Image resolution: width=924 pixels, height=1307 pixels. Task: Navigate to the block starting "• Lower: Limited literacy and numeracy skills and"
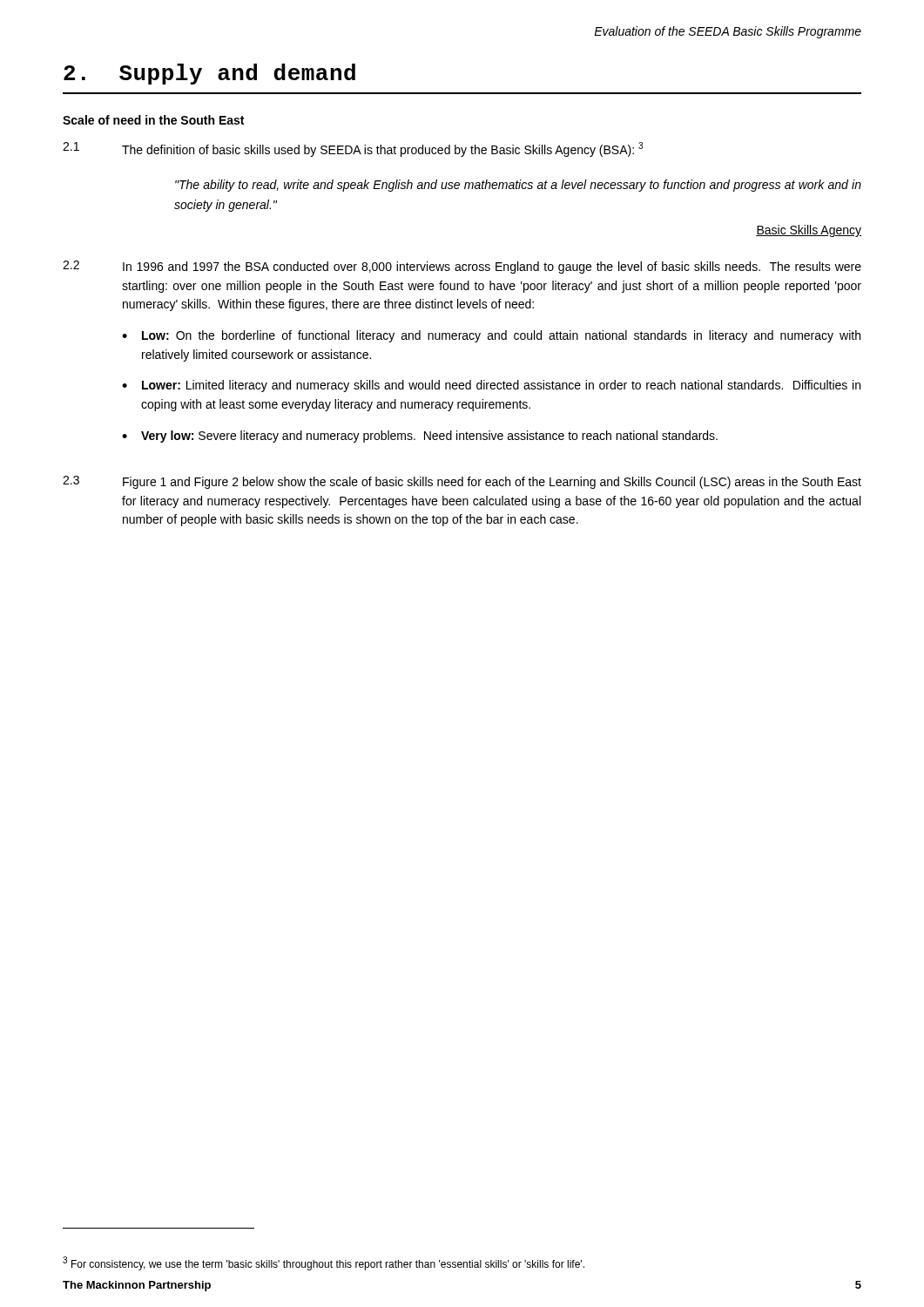492,396
